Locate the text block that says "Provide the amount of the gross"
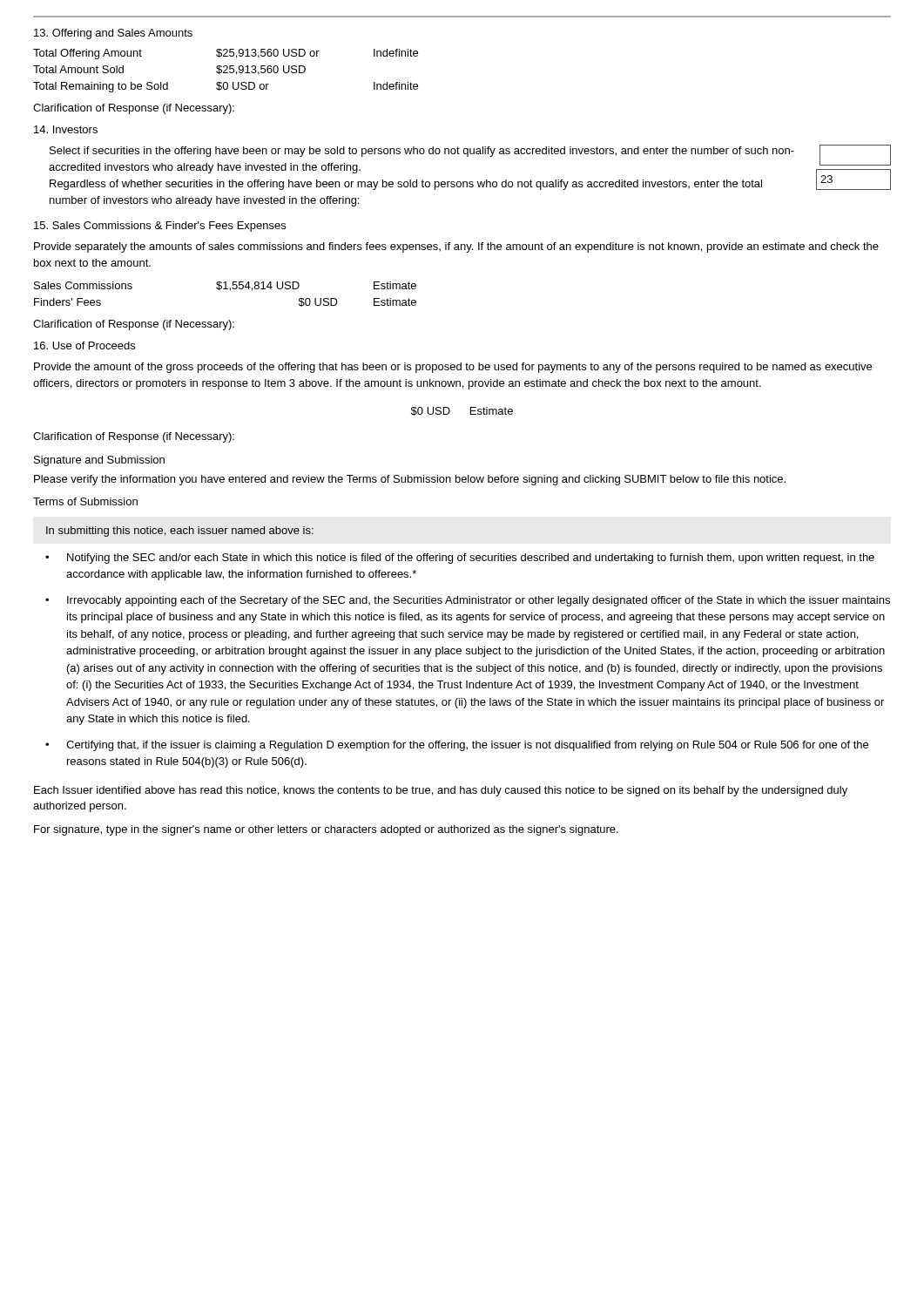 tap(453, 375)
